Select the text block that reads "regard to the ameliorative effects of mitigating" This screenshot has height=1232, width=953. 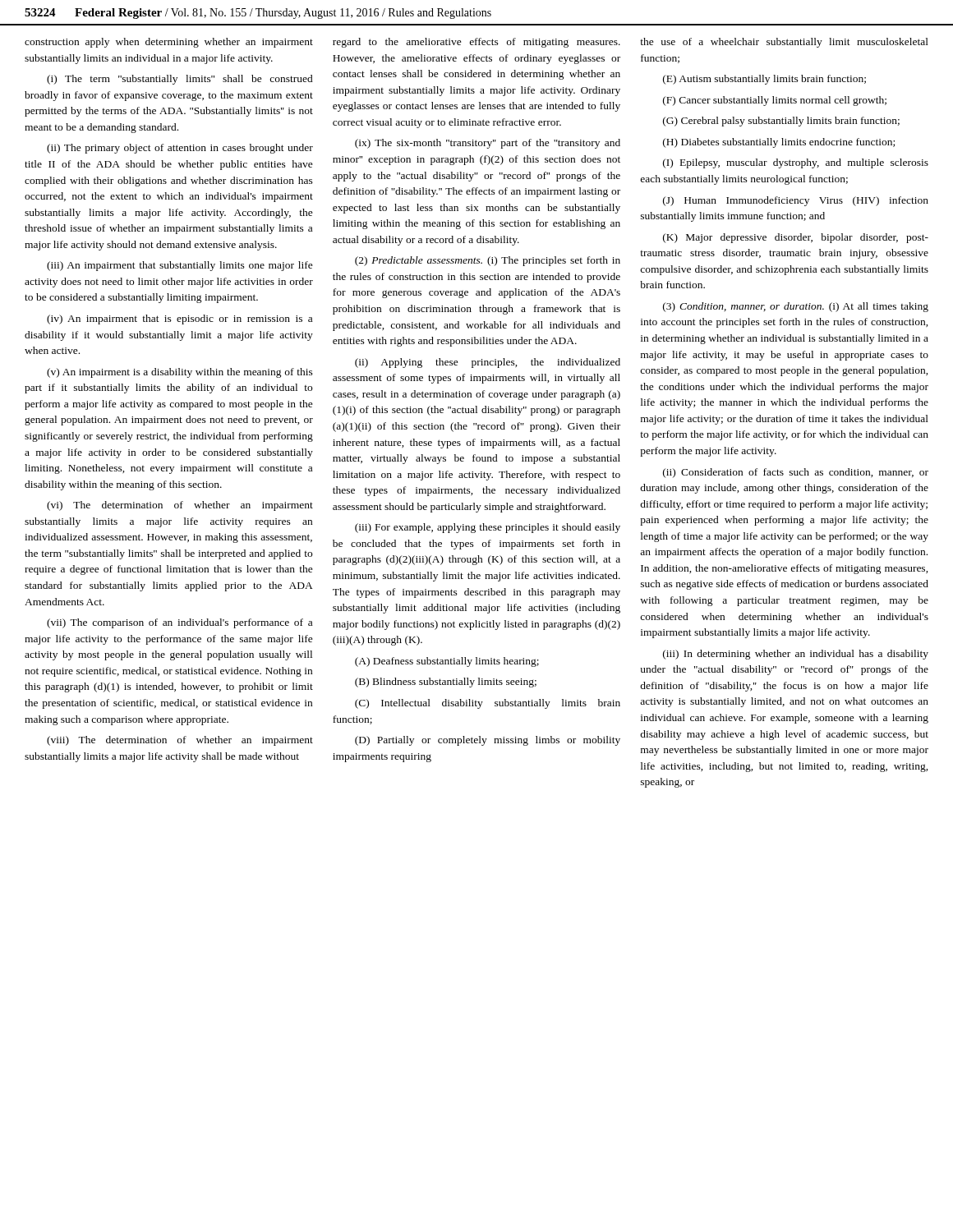(477, 399)
